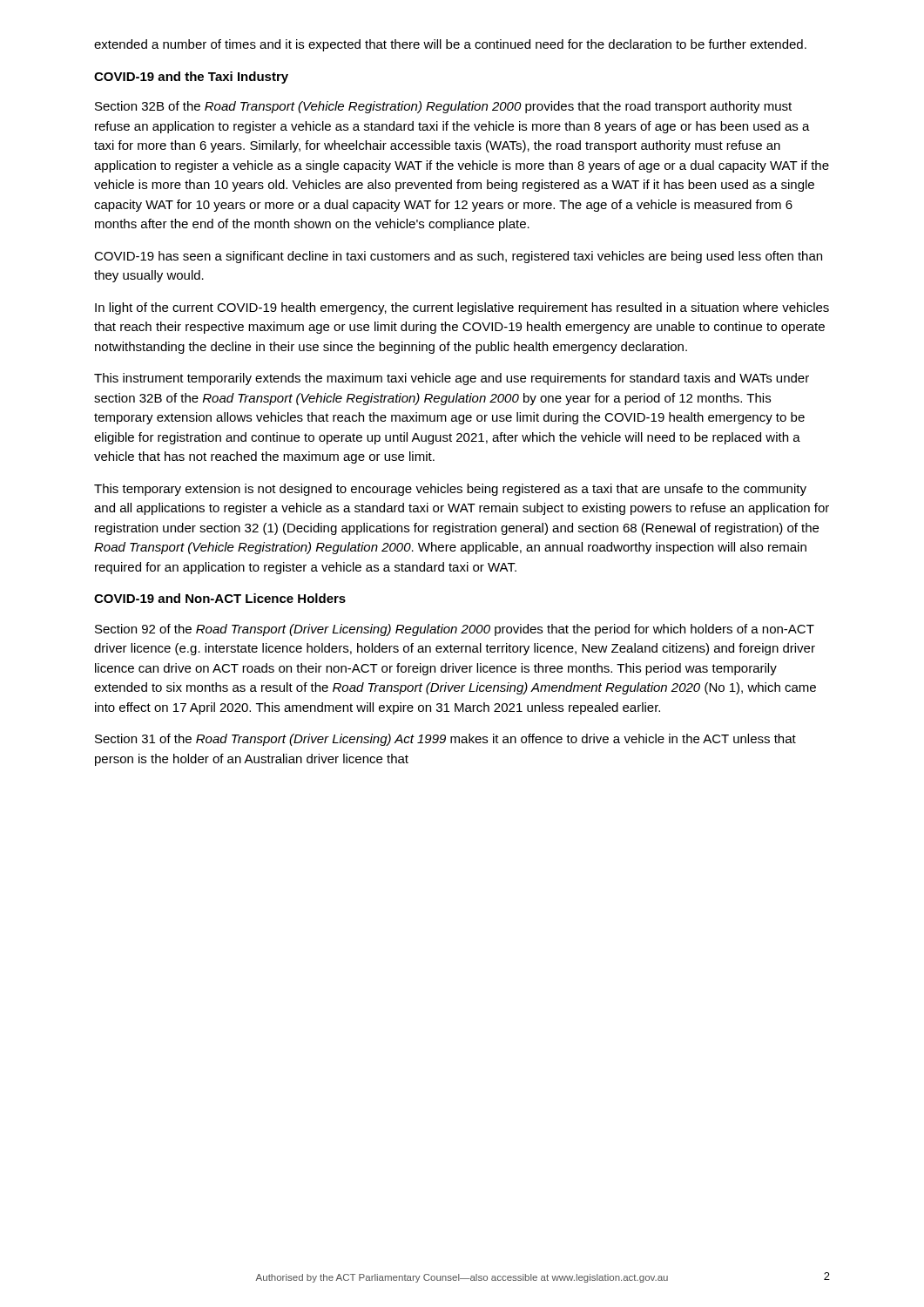The height and width of the screenshot is (1307, 924).
Task: Select the text block that reads "Section 32B of the Road Transport (Vehicle"
Action: 462,165
